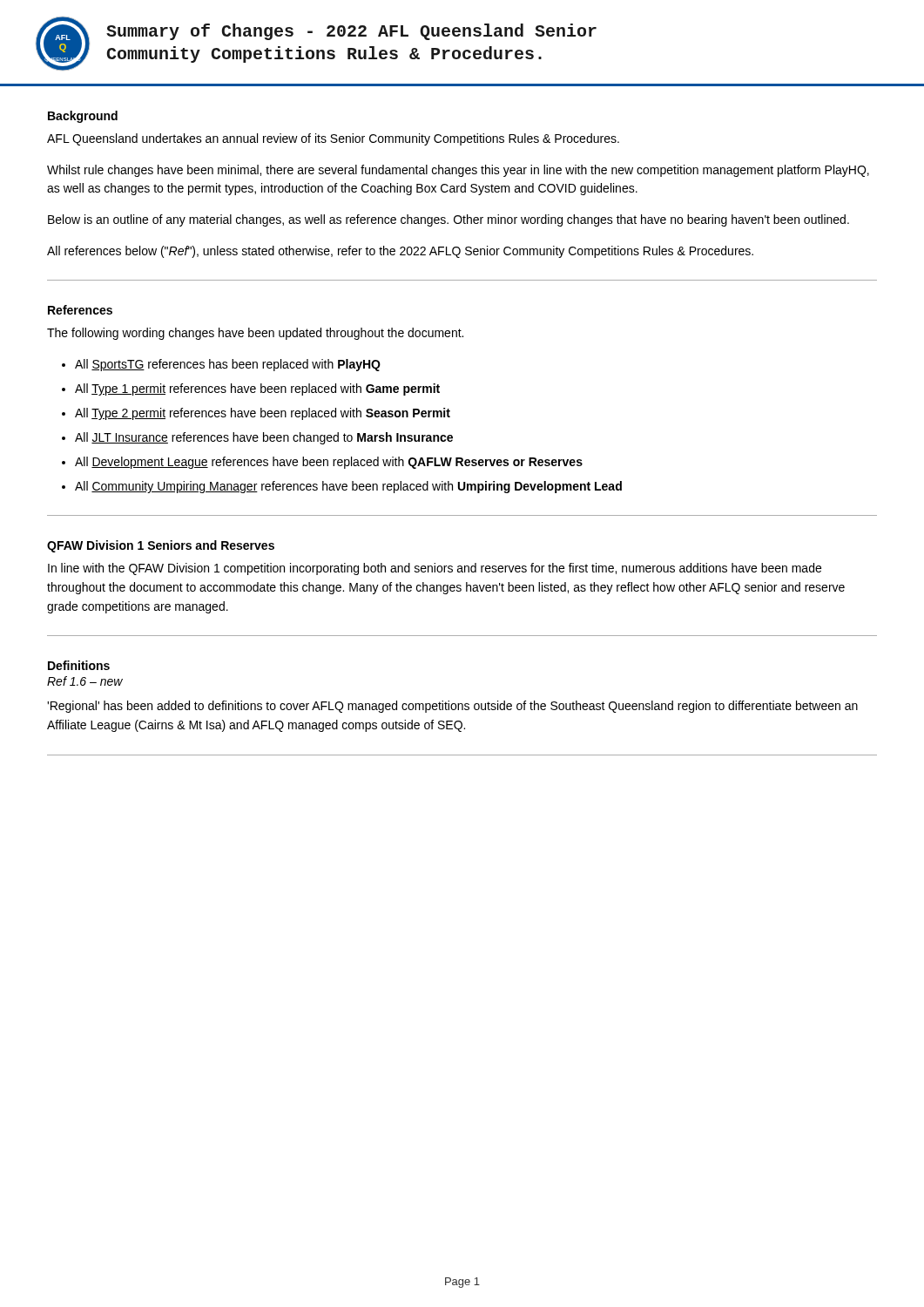Find the text block with the text "'Regional' has been added to definitions"

coord(453,715)
